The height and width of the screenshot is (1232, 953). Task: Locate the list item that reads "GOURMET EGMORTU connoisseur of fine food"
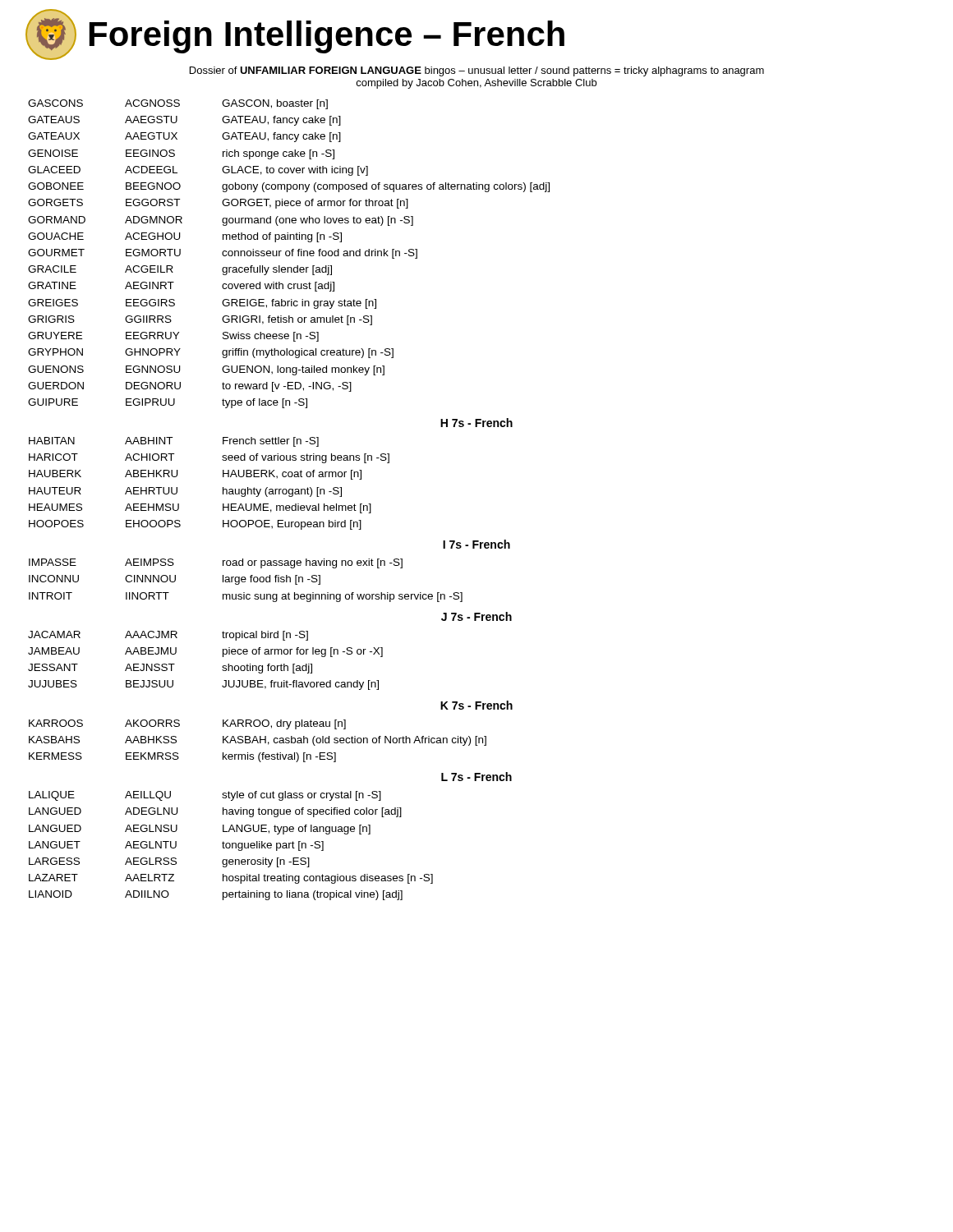coord(223,254)
